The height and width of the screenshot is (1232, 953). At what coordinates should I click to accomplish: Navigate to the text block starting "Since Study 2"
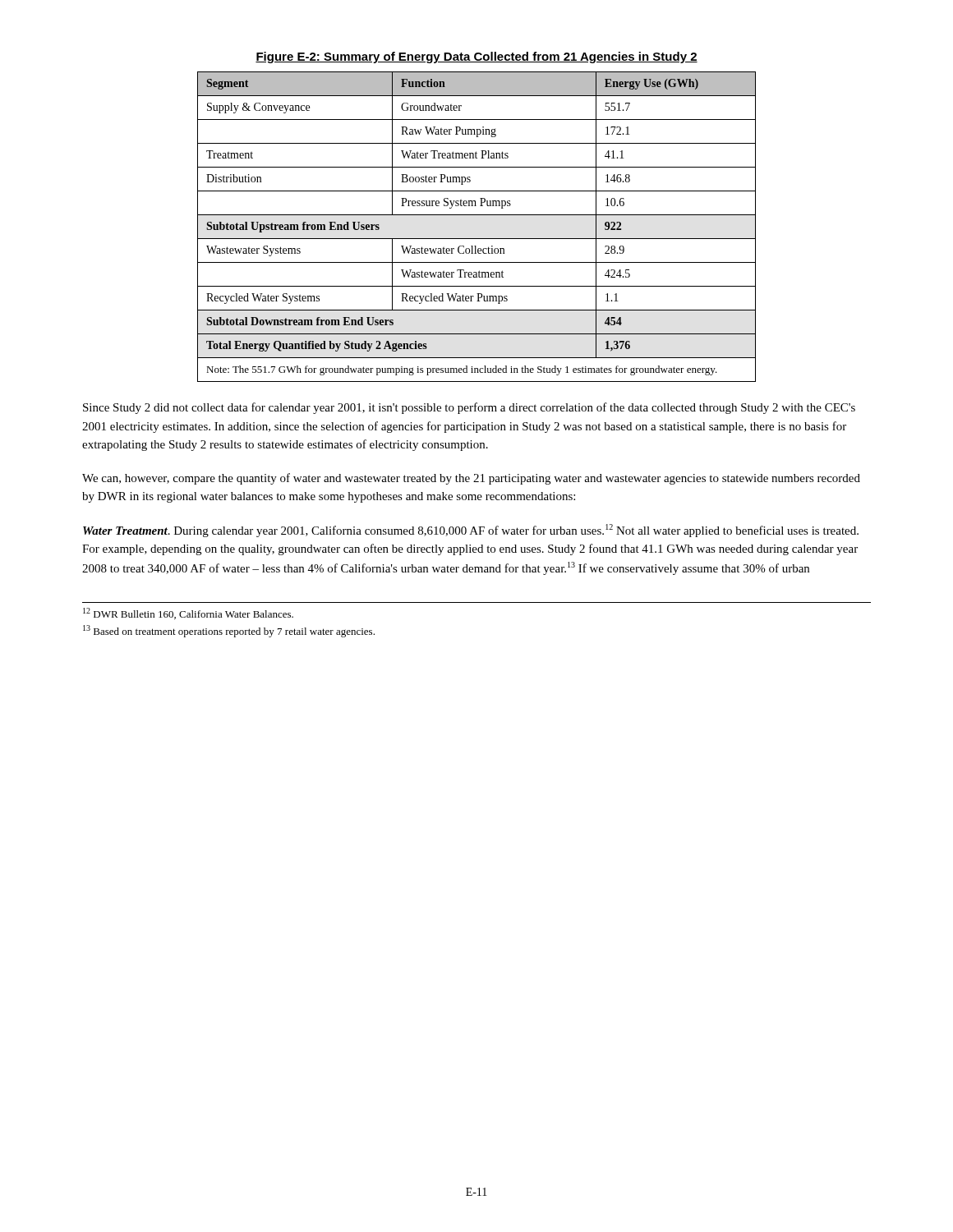pyautogui.click(x=469, y=426)
